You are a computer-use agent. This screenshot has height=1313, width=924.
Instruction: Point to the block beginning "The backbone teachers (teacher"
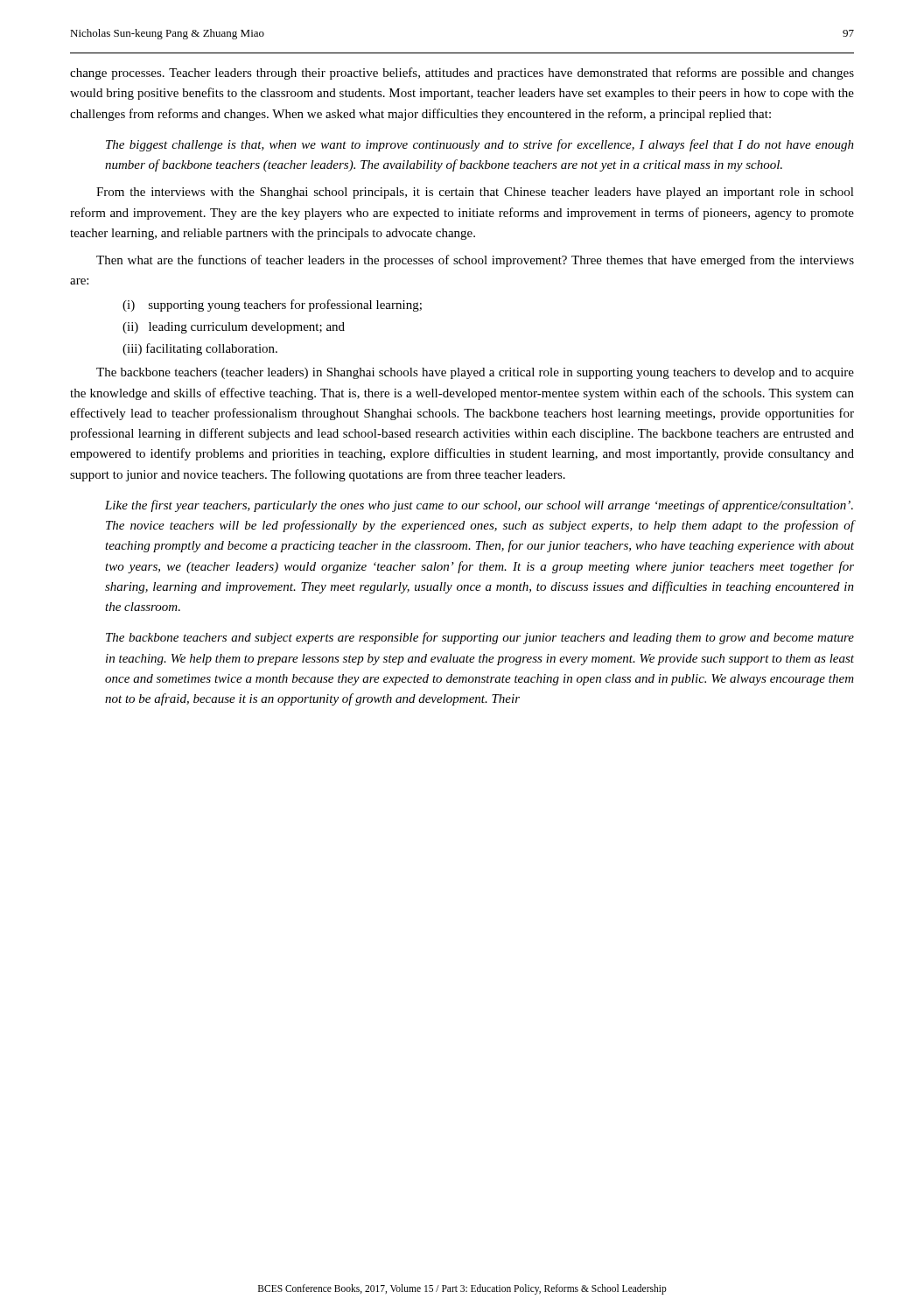tap(462, 423)
